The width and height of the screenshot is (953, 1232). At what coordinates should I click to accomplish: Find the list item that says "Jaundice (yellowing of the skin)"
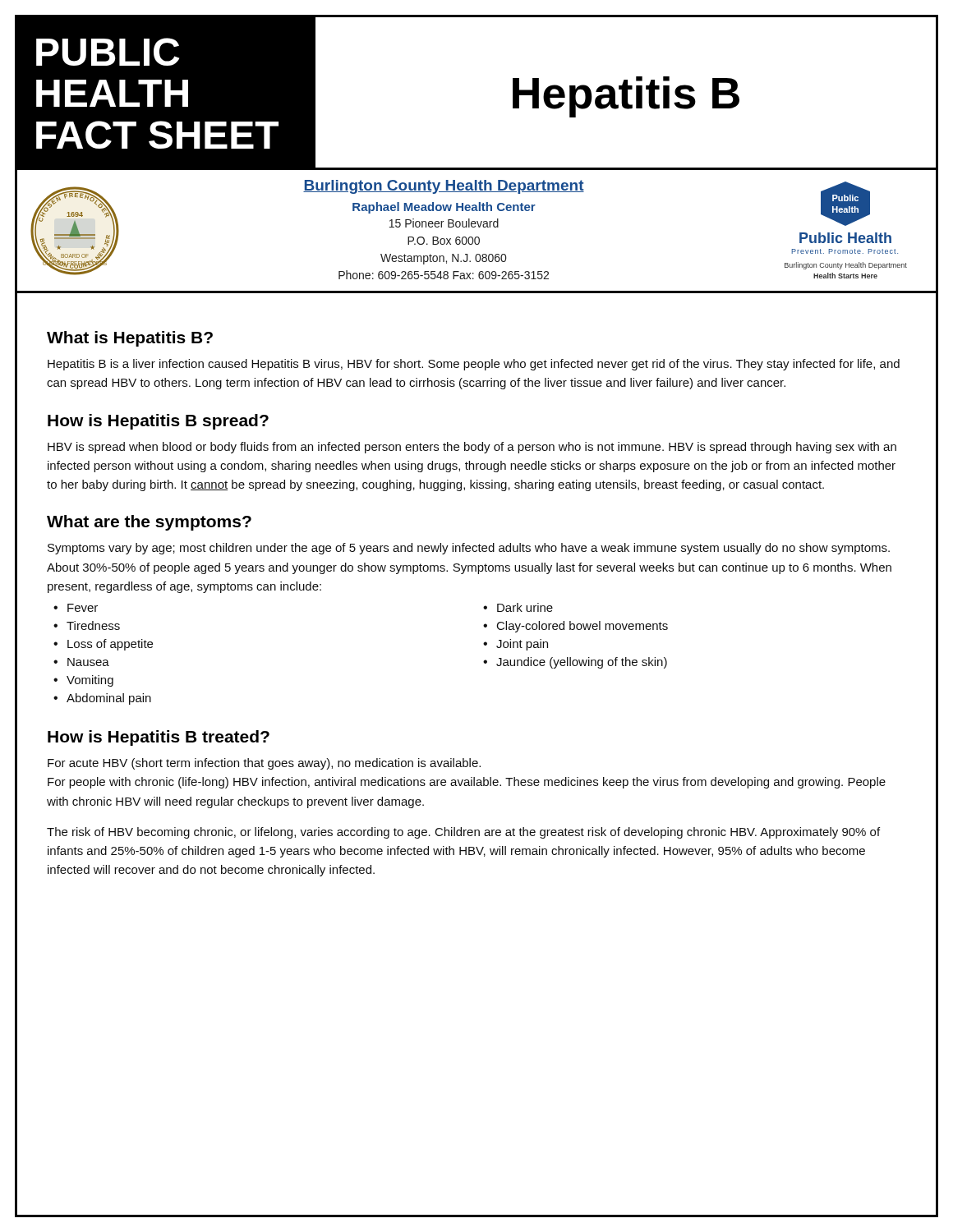pos(582,662)
